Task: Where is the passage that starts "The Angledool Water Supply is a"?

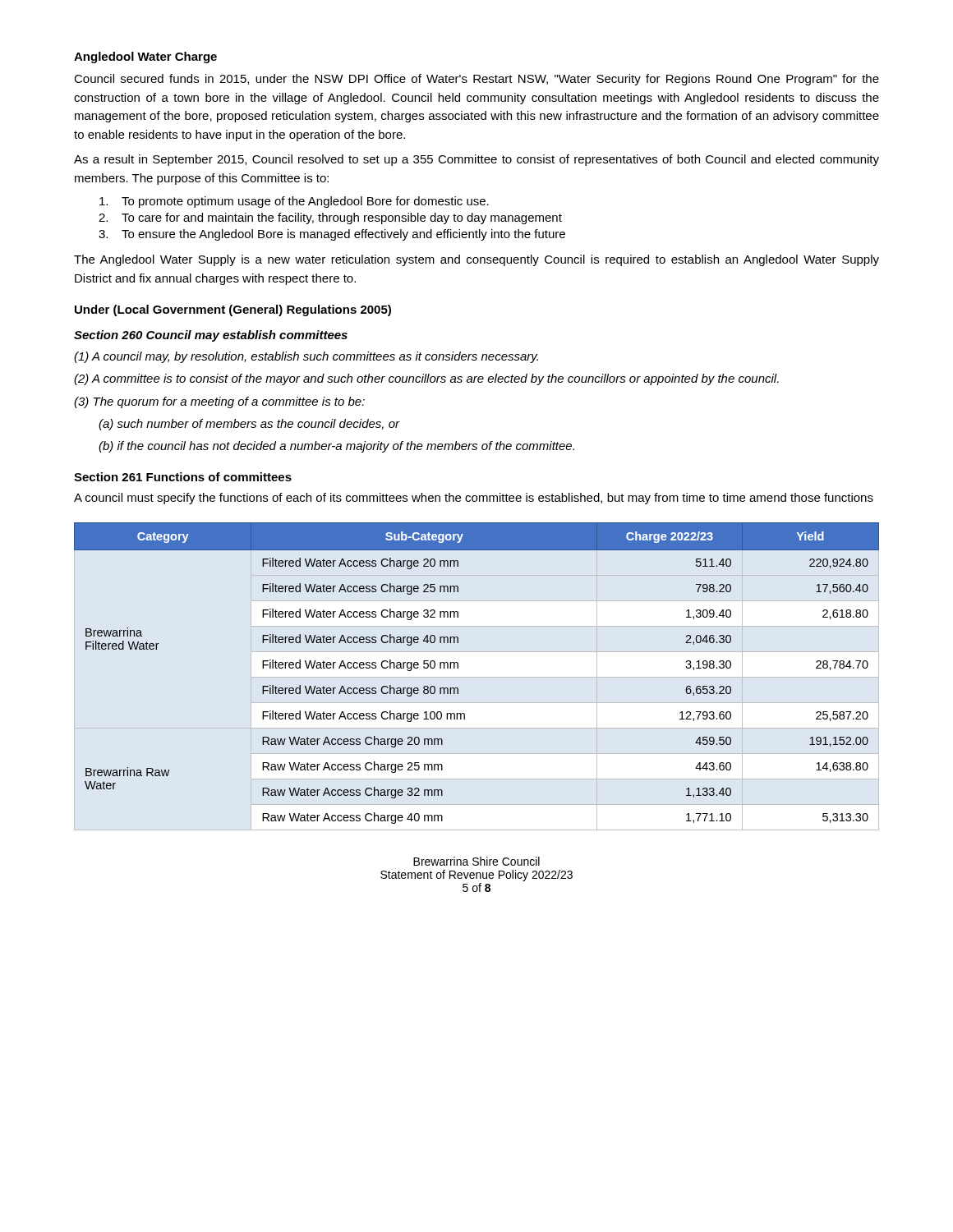Action: tap(476, 268)
